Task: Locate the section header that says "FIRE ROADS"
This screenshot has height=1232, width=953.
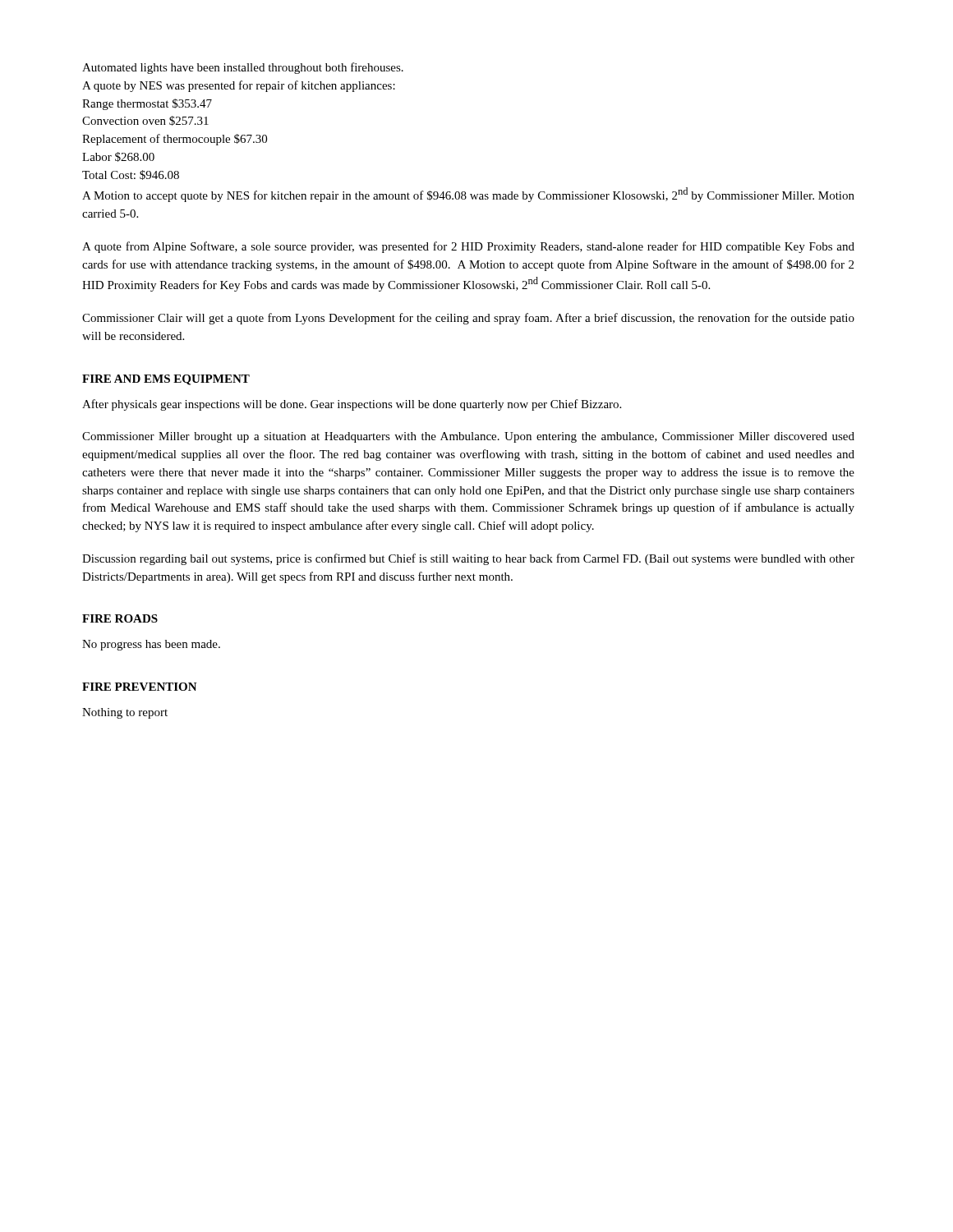Action: 120,619
